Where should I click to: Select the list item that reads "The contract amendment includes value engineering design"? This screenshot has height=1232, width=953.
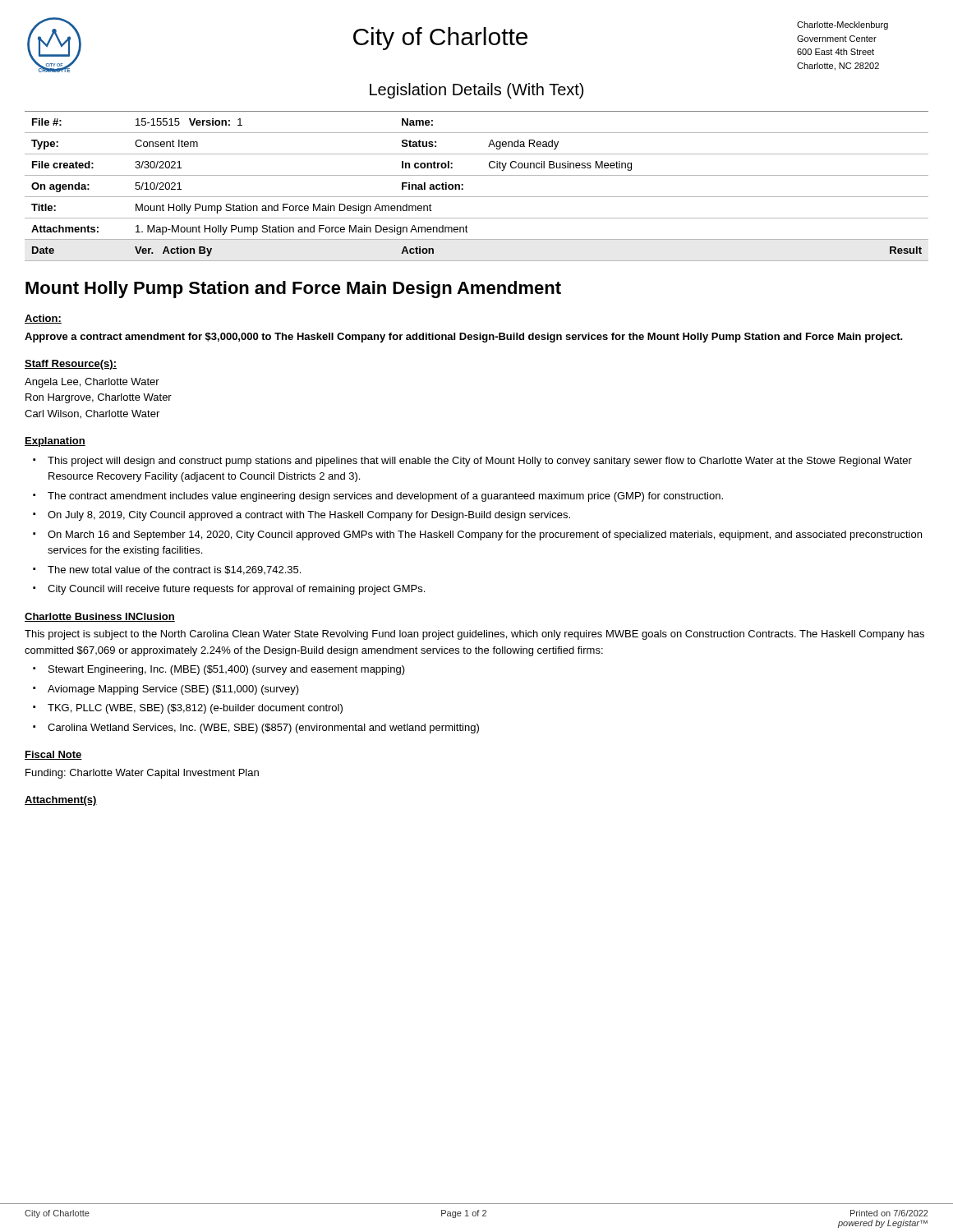(x=386, y=495)
